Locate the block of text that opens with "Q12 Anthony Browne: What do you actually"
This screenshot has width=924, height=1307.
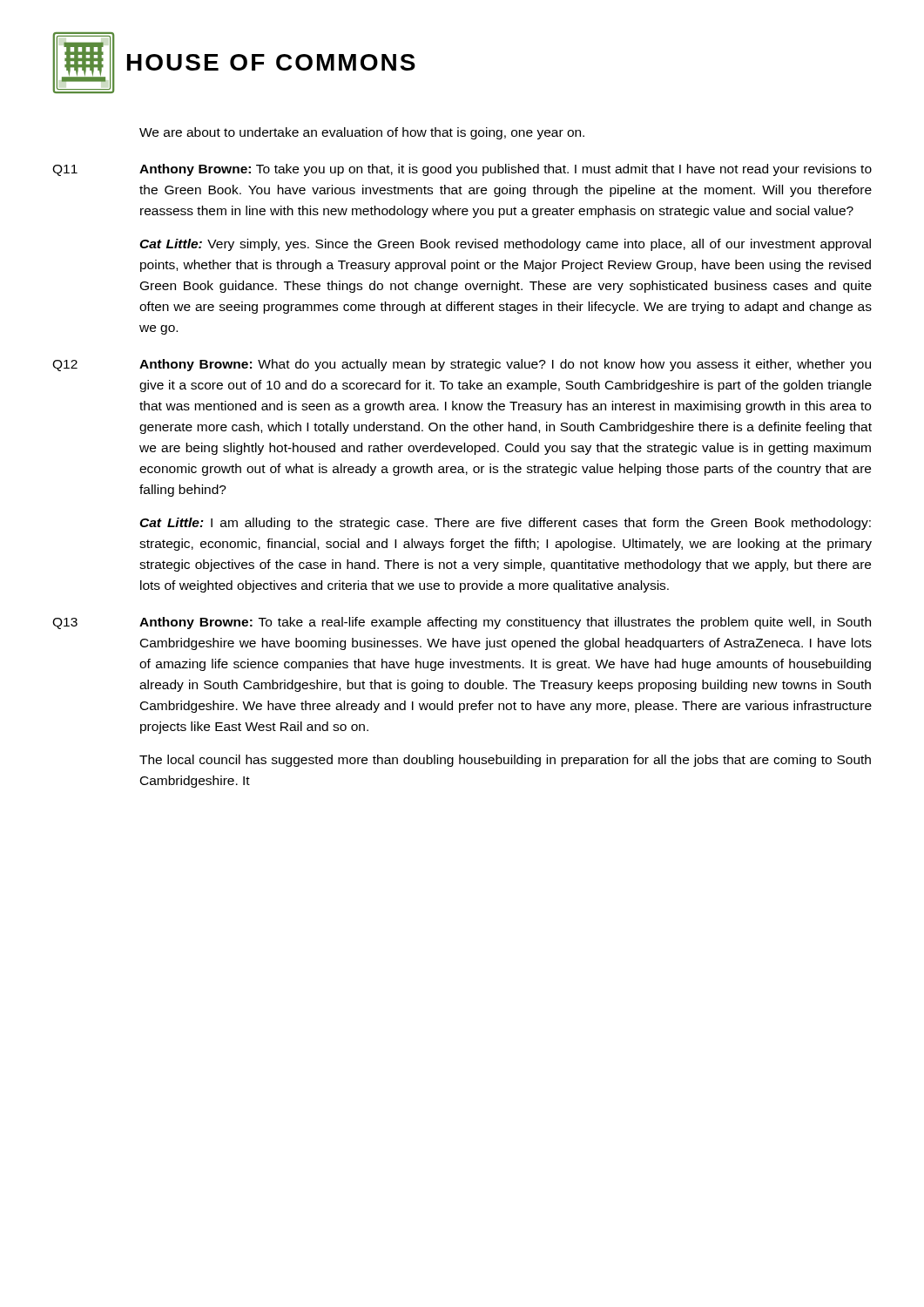tap(462, 475)
